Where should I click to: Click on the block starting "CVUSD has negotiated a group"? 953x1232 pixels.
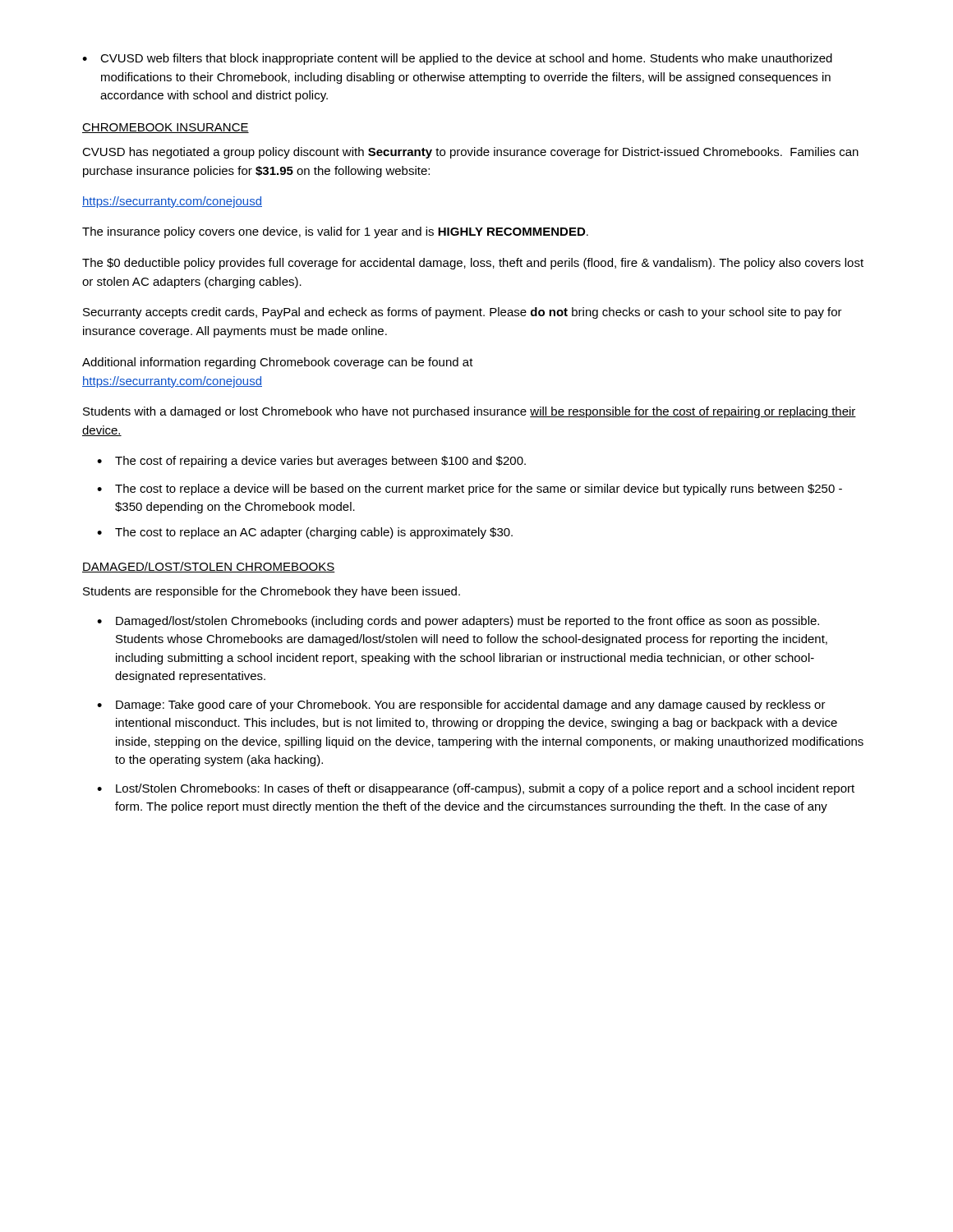471,161
